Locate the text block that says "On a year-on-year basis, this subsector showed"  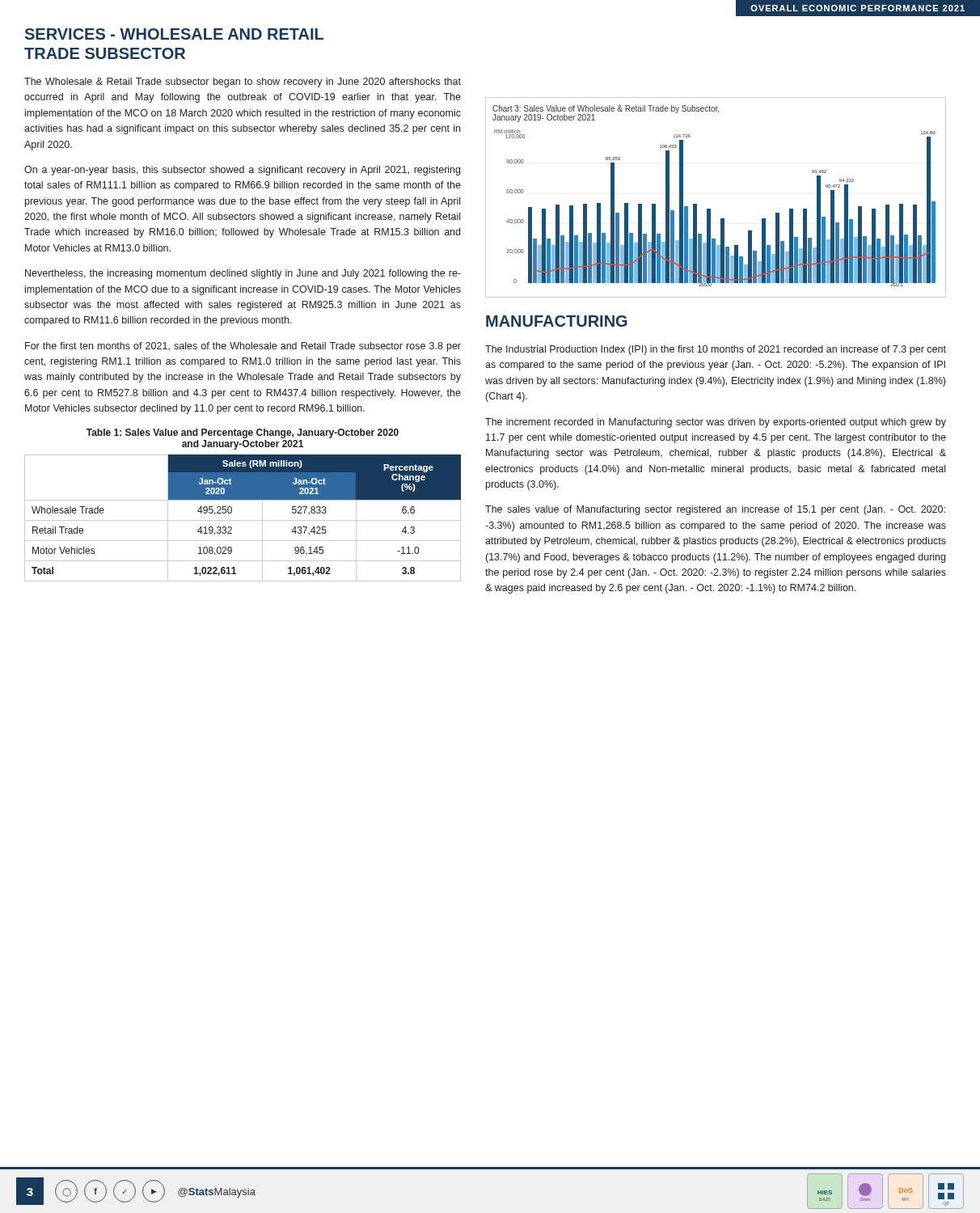coord(243,209)
